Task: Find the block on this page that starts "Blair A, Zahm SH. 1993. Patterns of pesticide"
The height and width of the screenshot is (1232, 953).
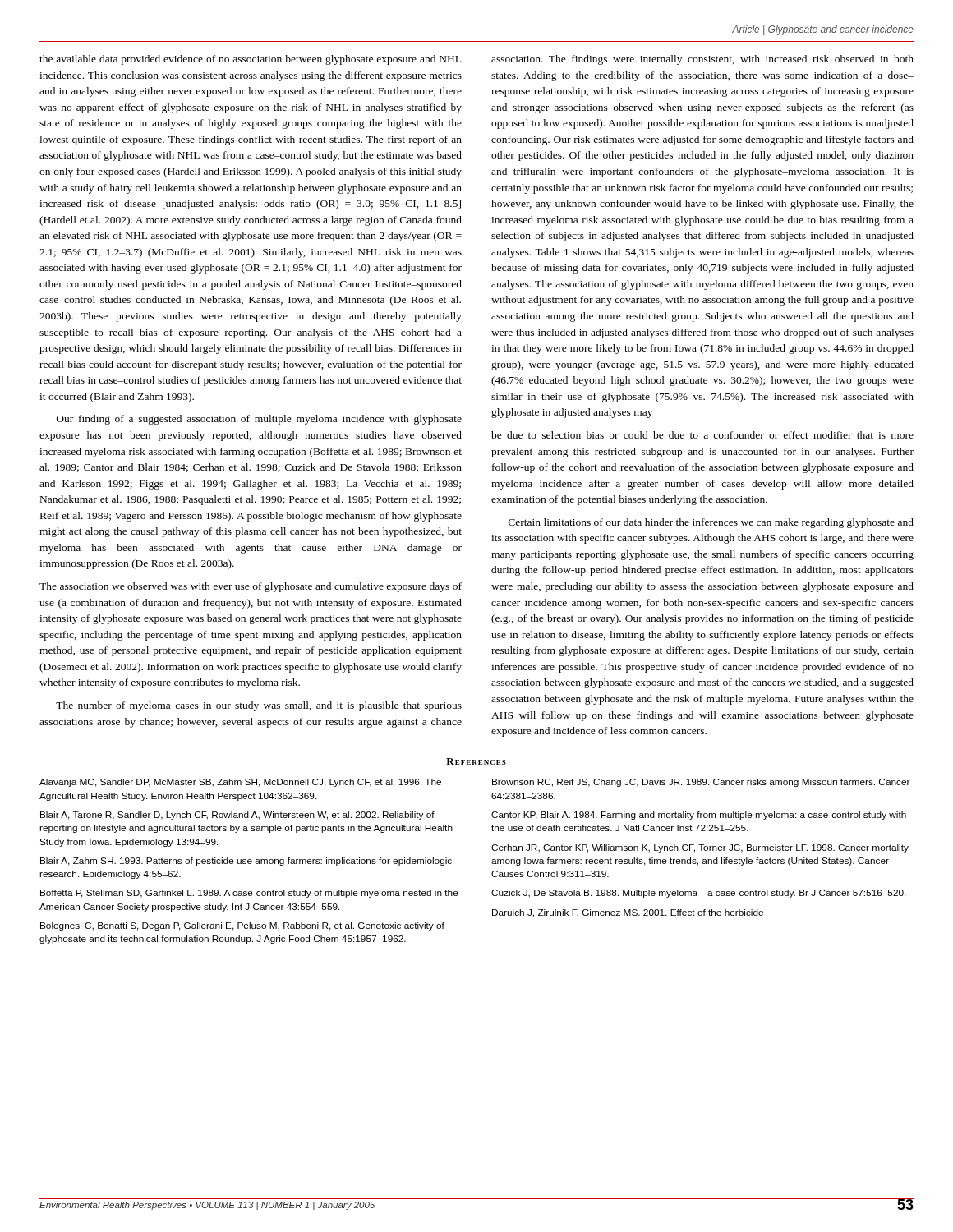Action: point(246,867)
